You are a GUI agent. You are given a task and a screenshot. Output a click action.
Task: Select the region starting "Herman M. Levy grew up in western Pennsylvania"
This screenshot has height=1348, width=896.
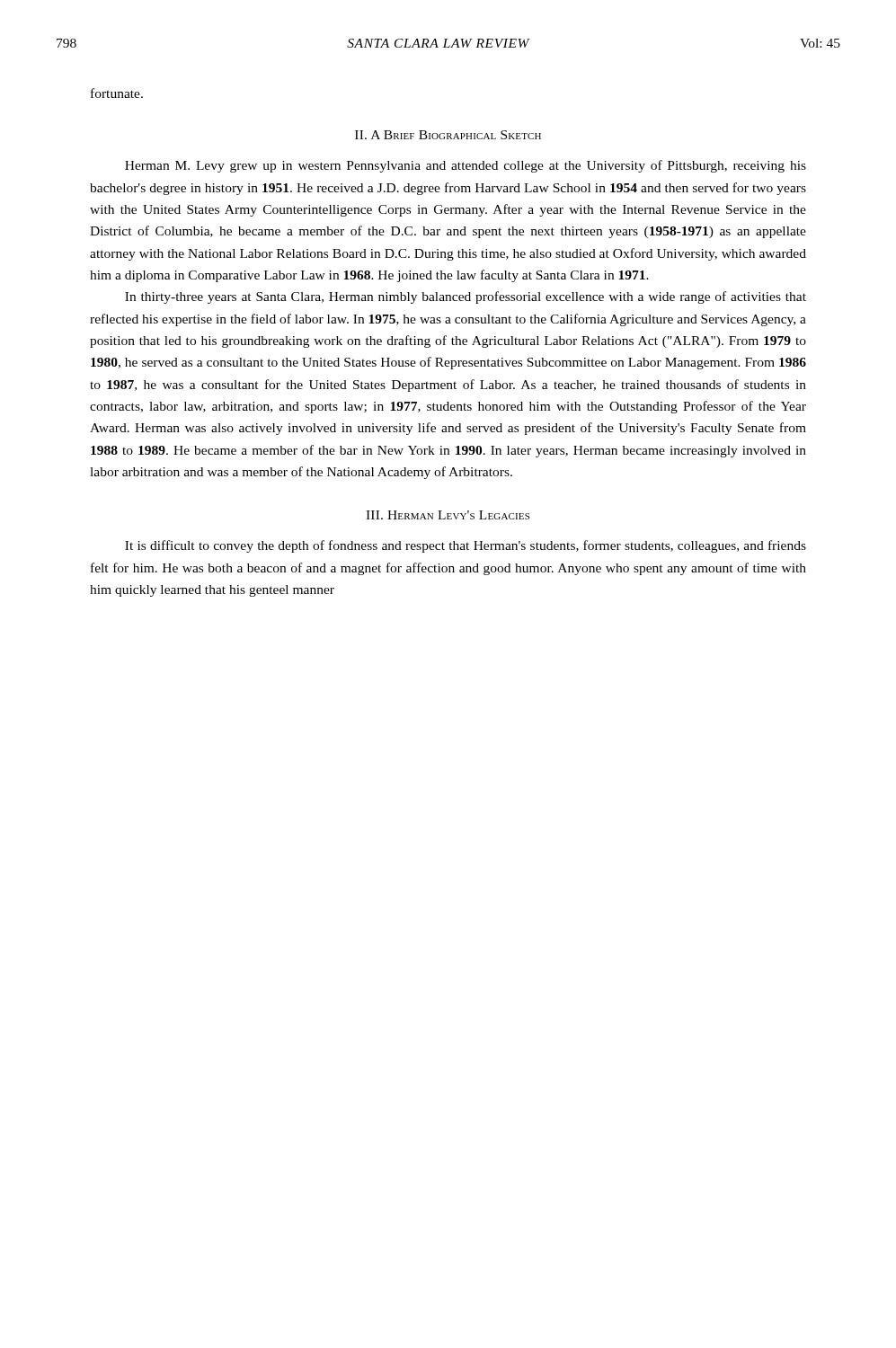tap(448, 319)
